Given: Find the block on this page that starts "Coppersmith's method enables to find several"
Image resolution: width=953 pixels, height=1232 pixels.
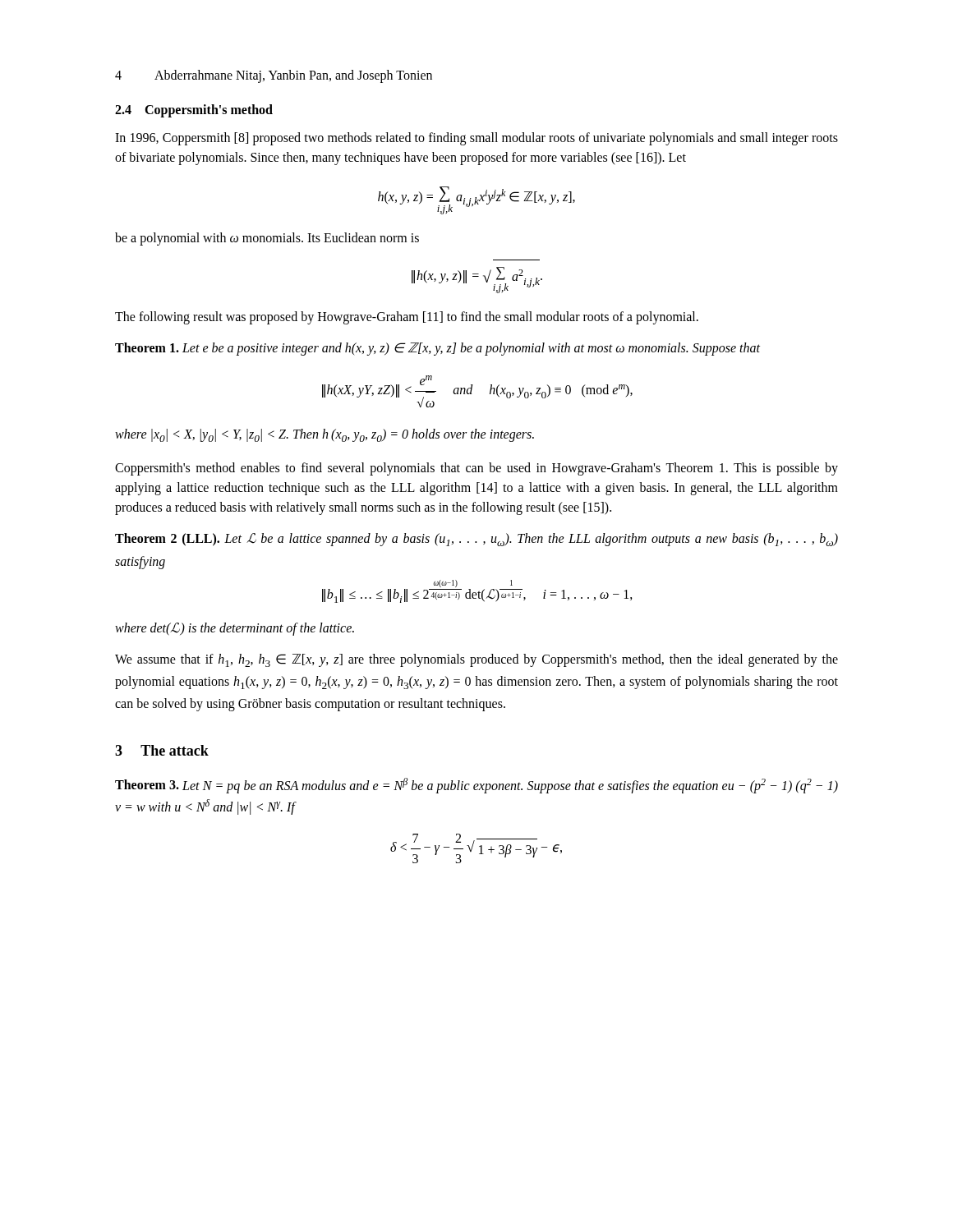Looking at the screenshot, I should (x=476, y=488).
